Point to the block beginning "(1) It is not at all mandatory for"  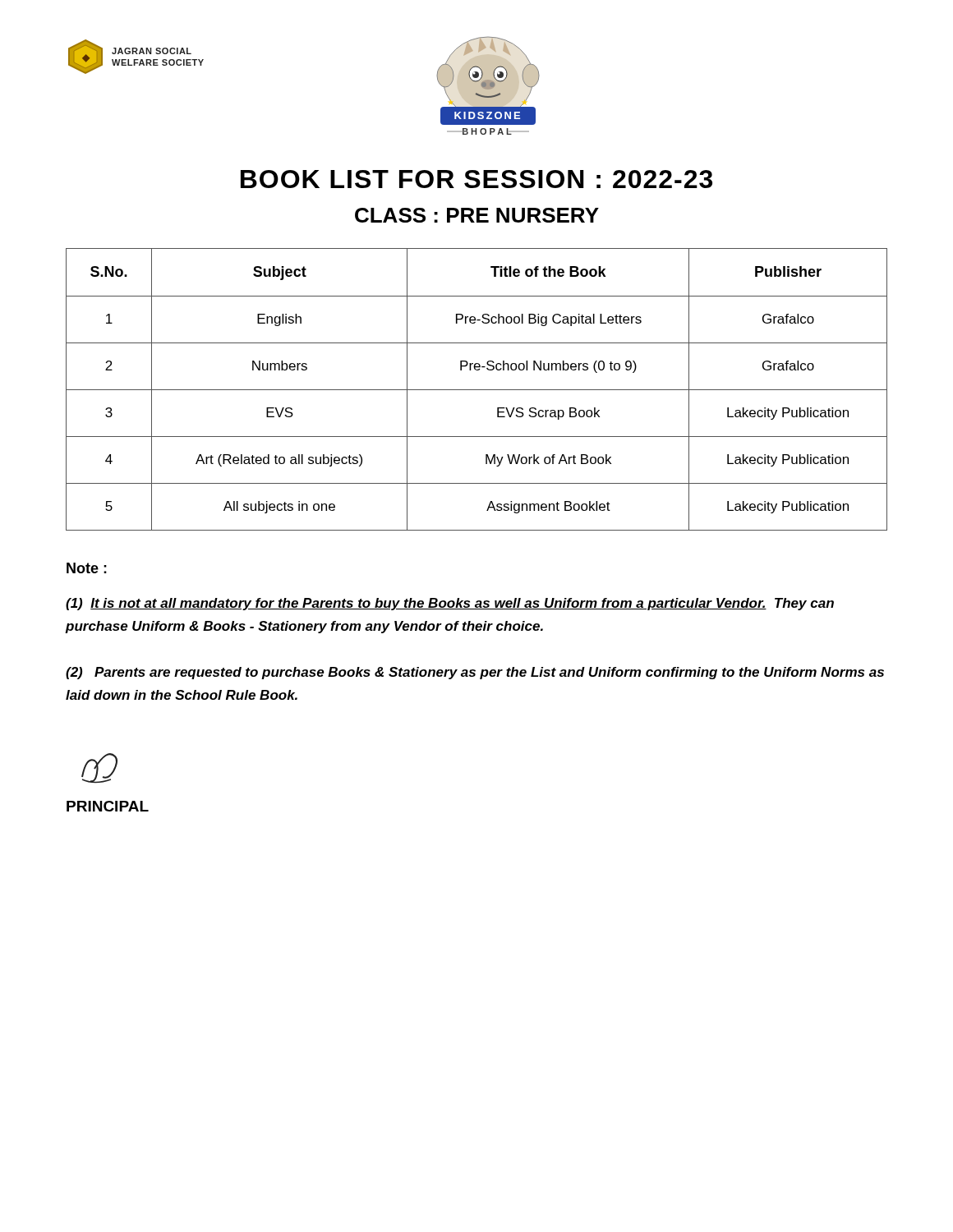point(450,615)
